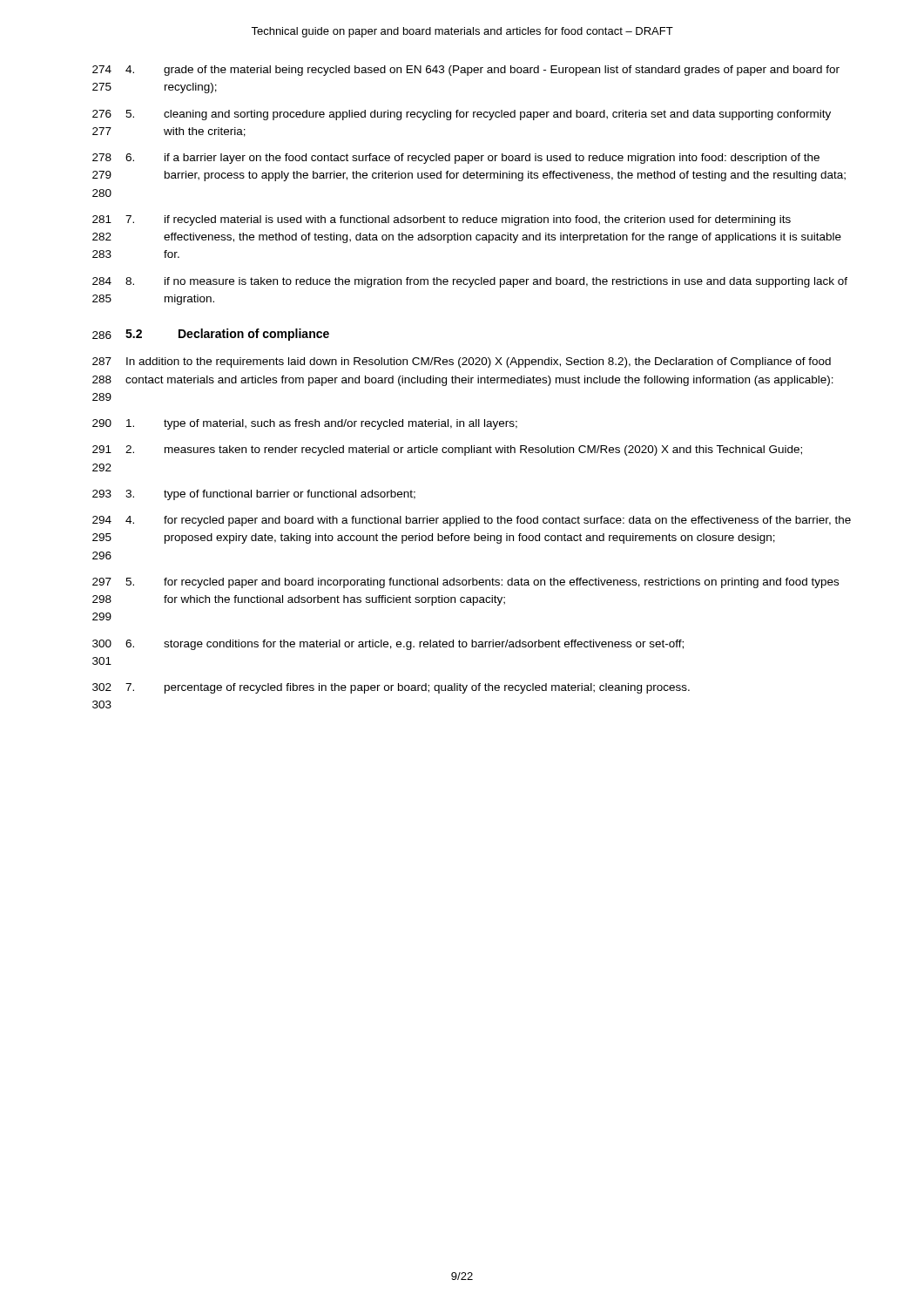Screen dimensions: 1307x924
Task: Where is the passage that starts "276277 5. cleaning"?
Action: 462,123
